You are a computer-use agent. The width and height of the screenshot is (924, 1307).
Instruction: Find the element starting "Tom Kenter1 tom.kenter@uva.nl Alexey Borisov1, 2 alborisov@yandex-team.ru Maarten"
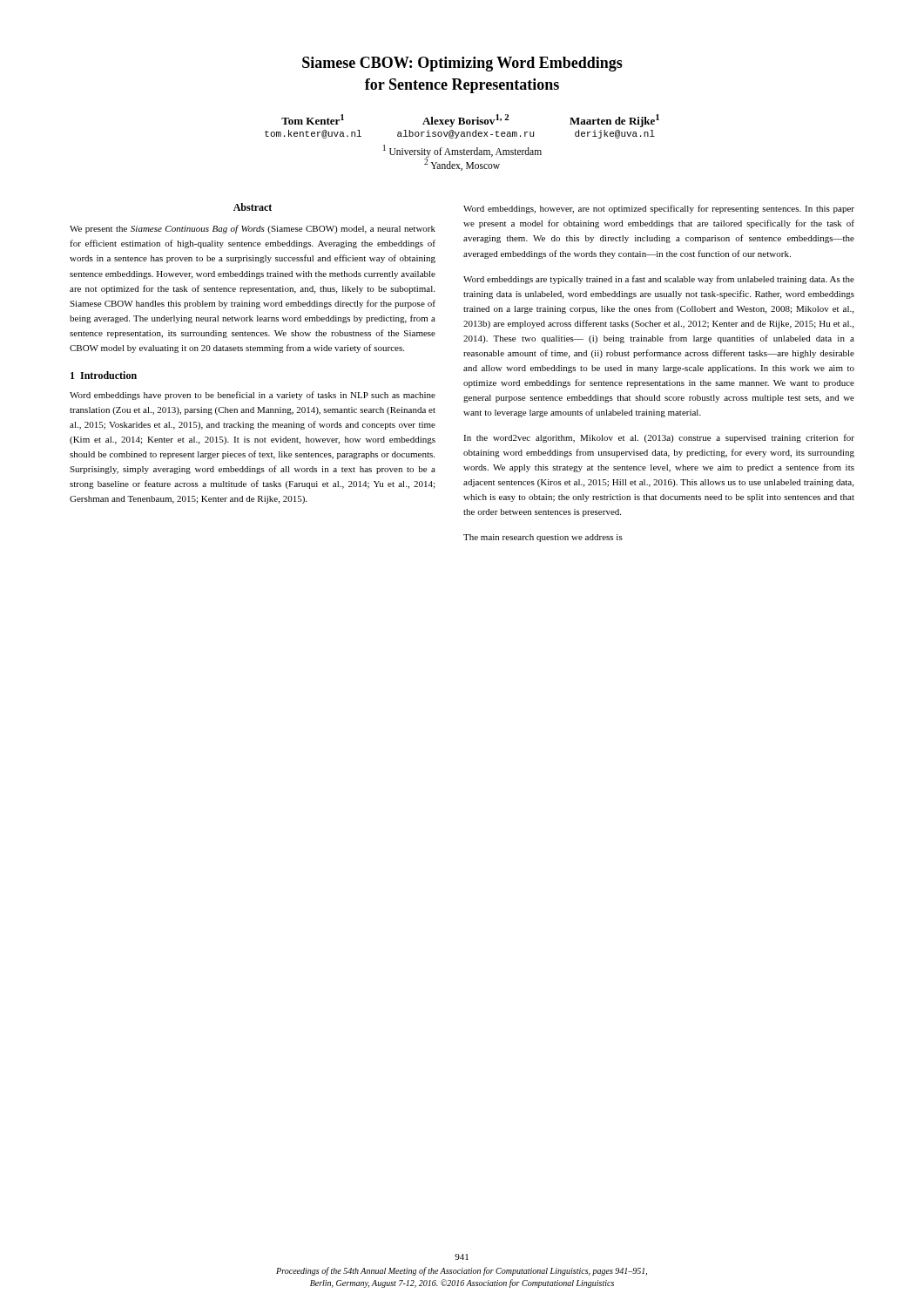coord(462,141)
